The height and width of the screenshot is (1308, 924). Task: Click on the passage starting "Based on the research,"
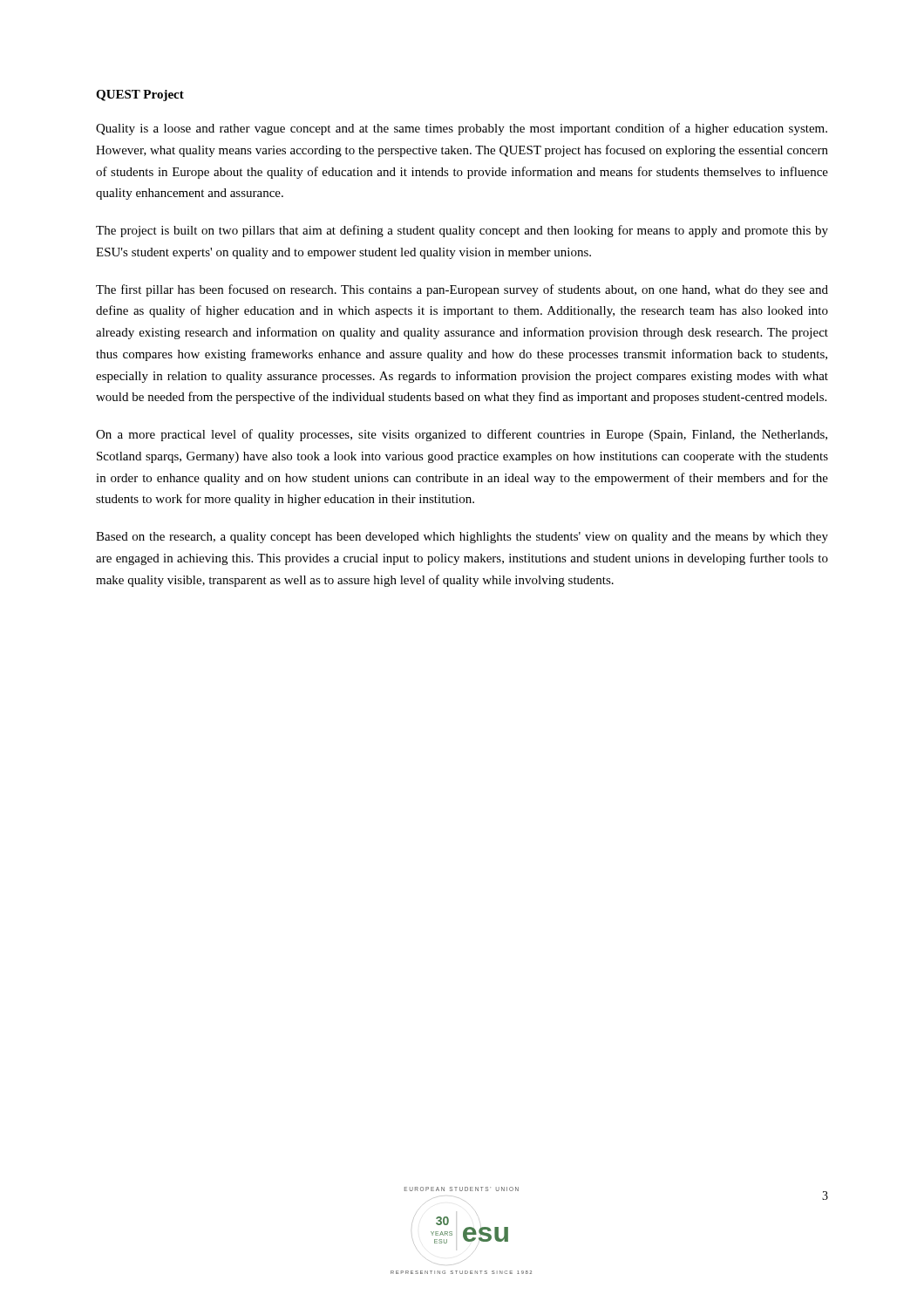click(462, 558)
